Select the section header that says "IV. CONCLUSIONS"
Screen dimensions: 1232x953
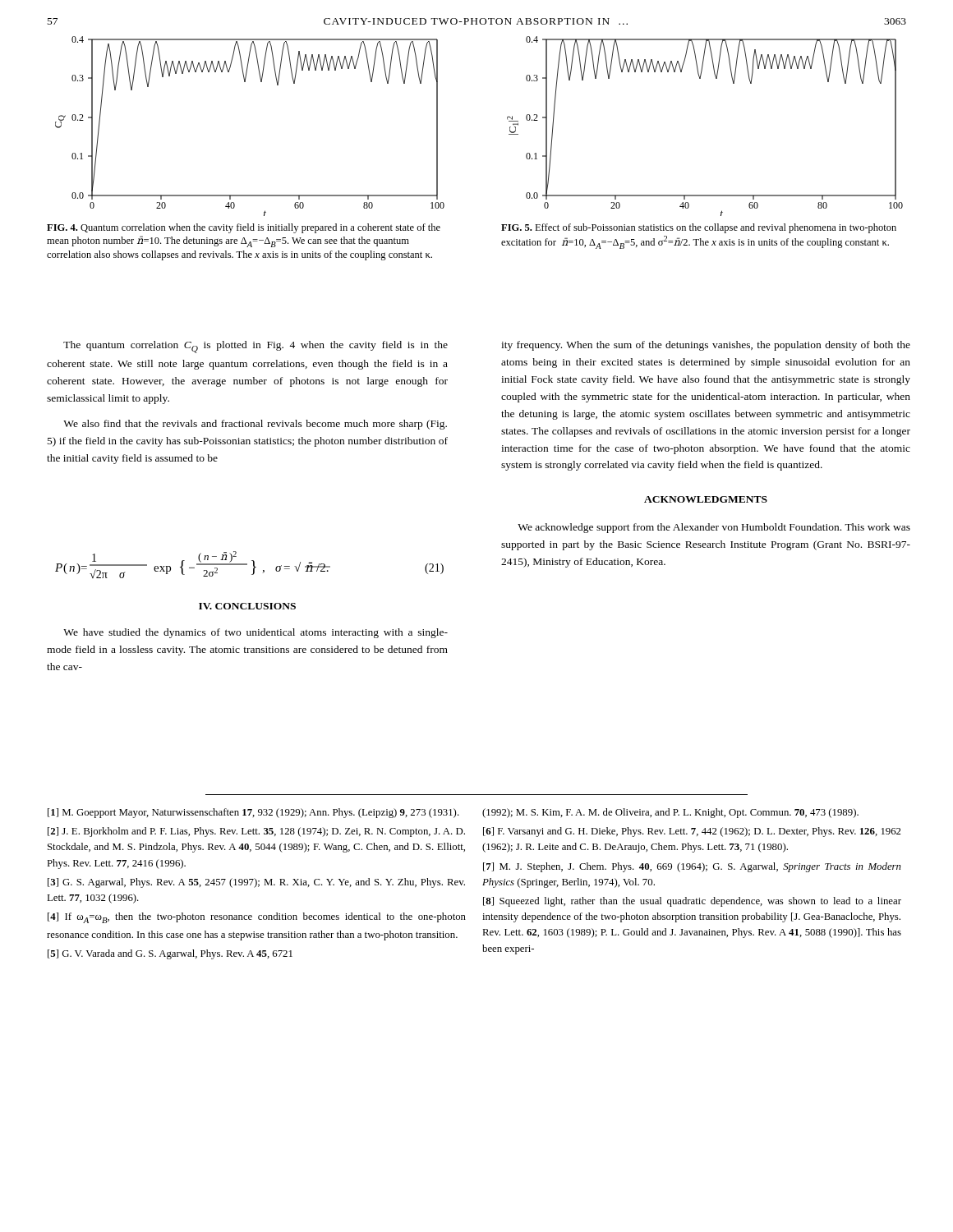247,606
